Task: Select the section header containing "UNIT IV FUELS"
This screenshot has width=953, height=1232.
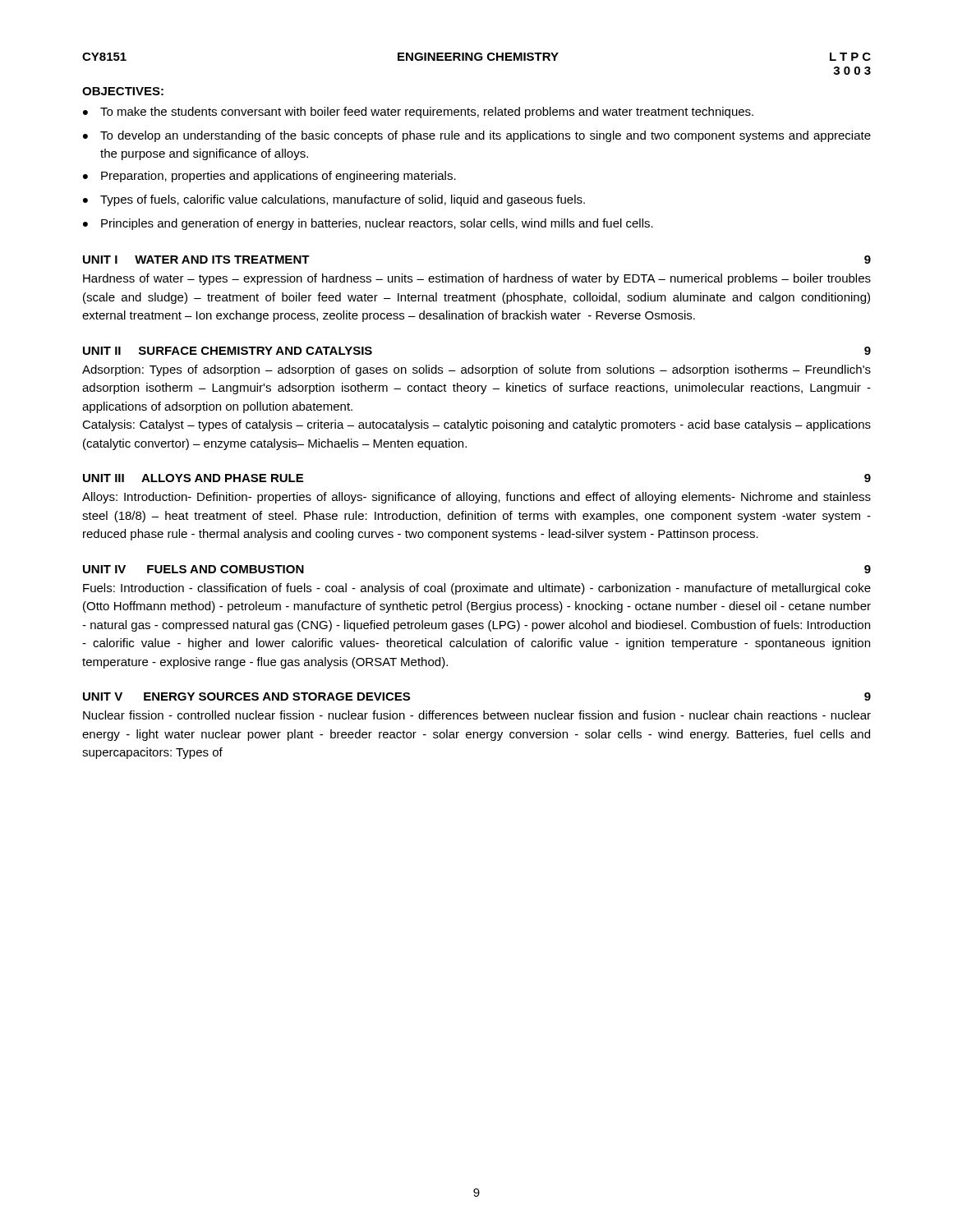Action: (x=101, y=569)
